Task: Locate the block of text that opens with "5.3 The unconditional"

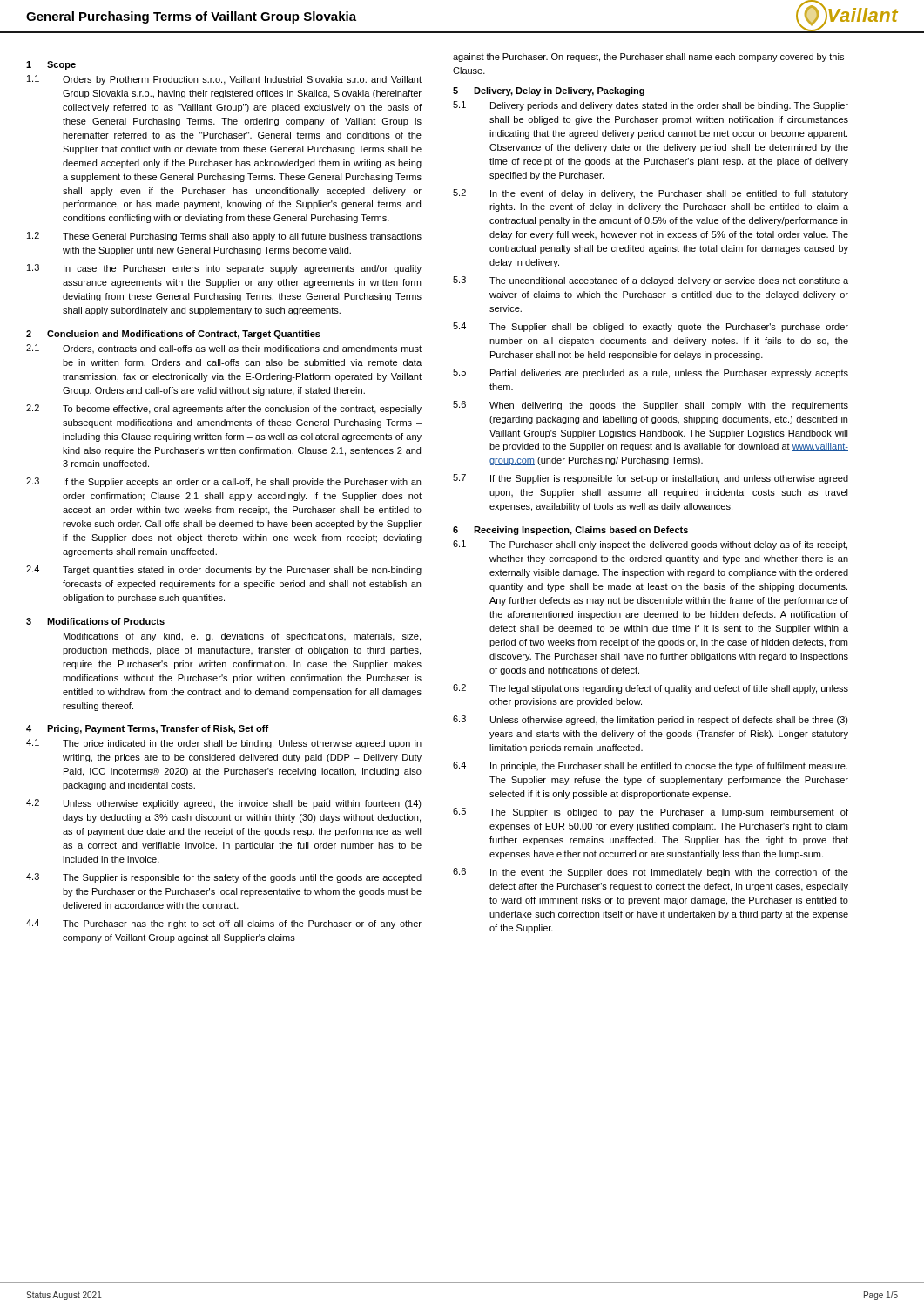Action: [x=651, y=295]
